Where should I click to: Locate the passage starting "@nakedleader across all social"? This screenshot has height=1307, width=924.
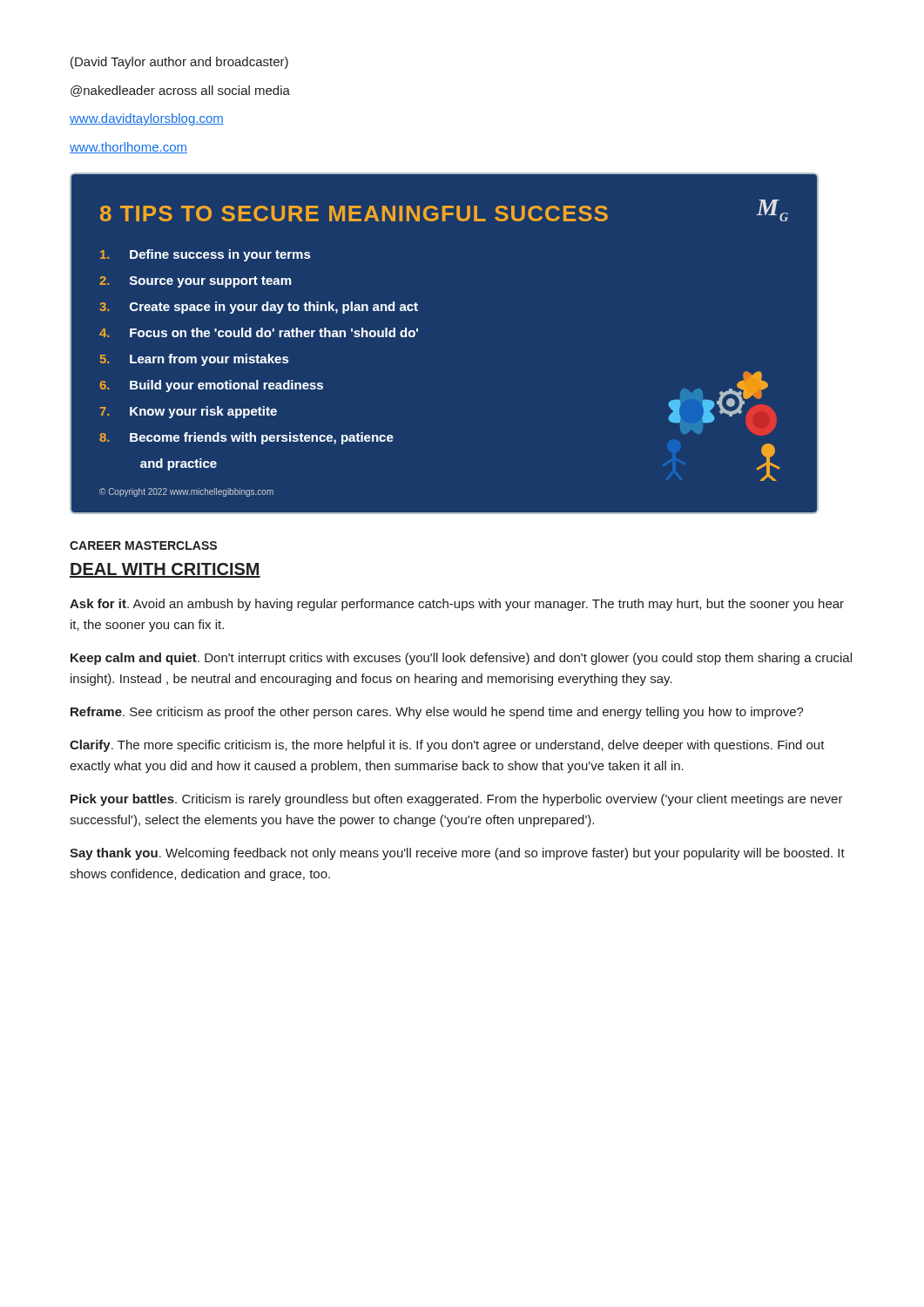click(x=180, y=90)
